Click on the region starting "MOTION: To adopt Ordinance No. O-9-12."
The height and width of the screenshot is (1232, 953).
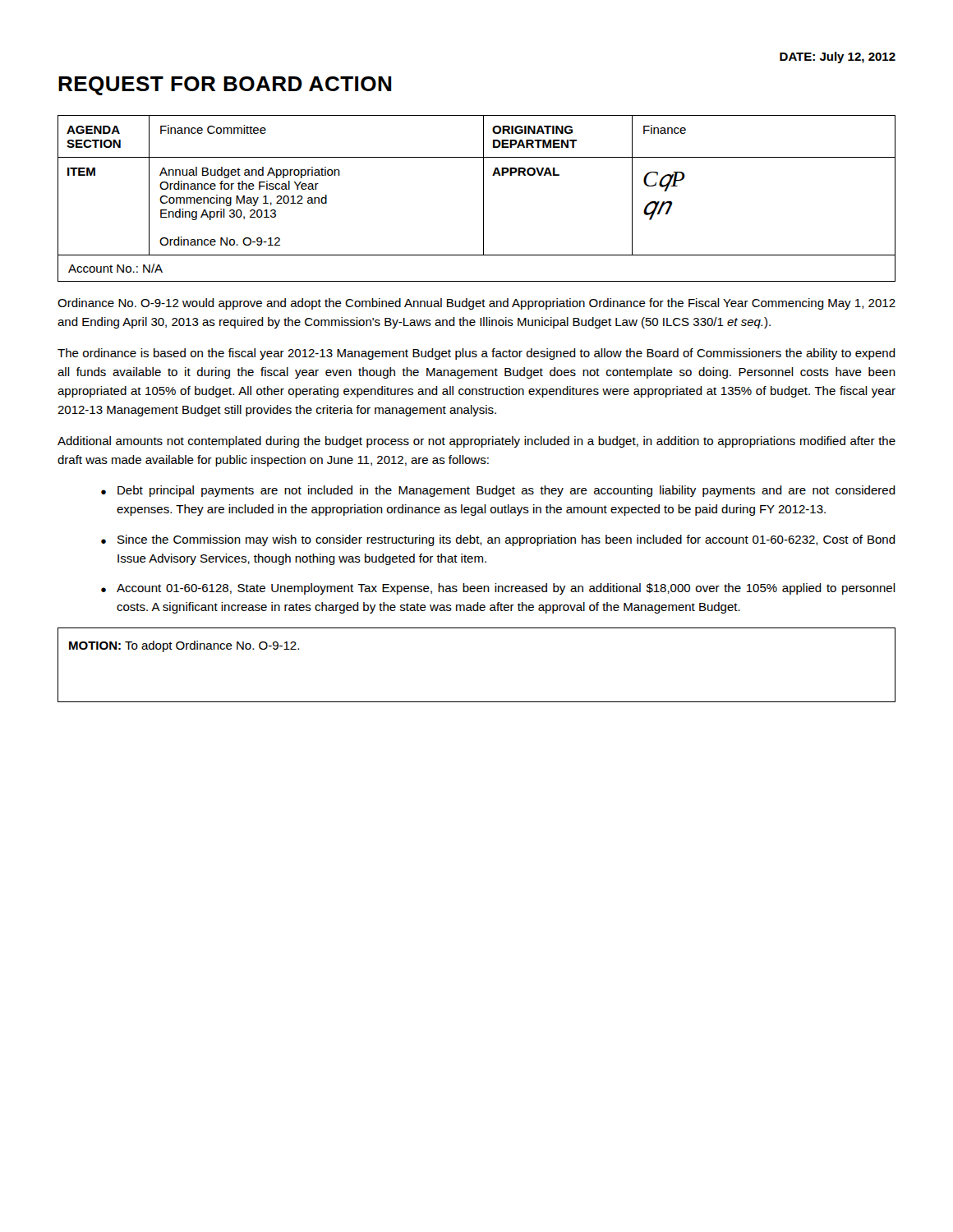point(184,645)
